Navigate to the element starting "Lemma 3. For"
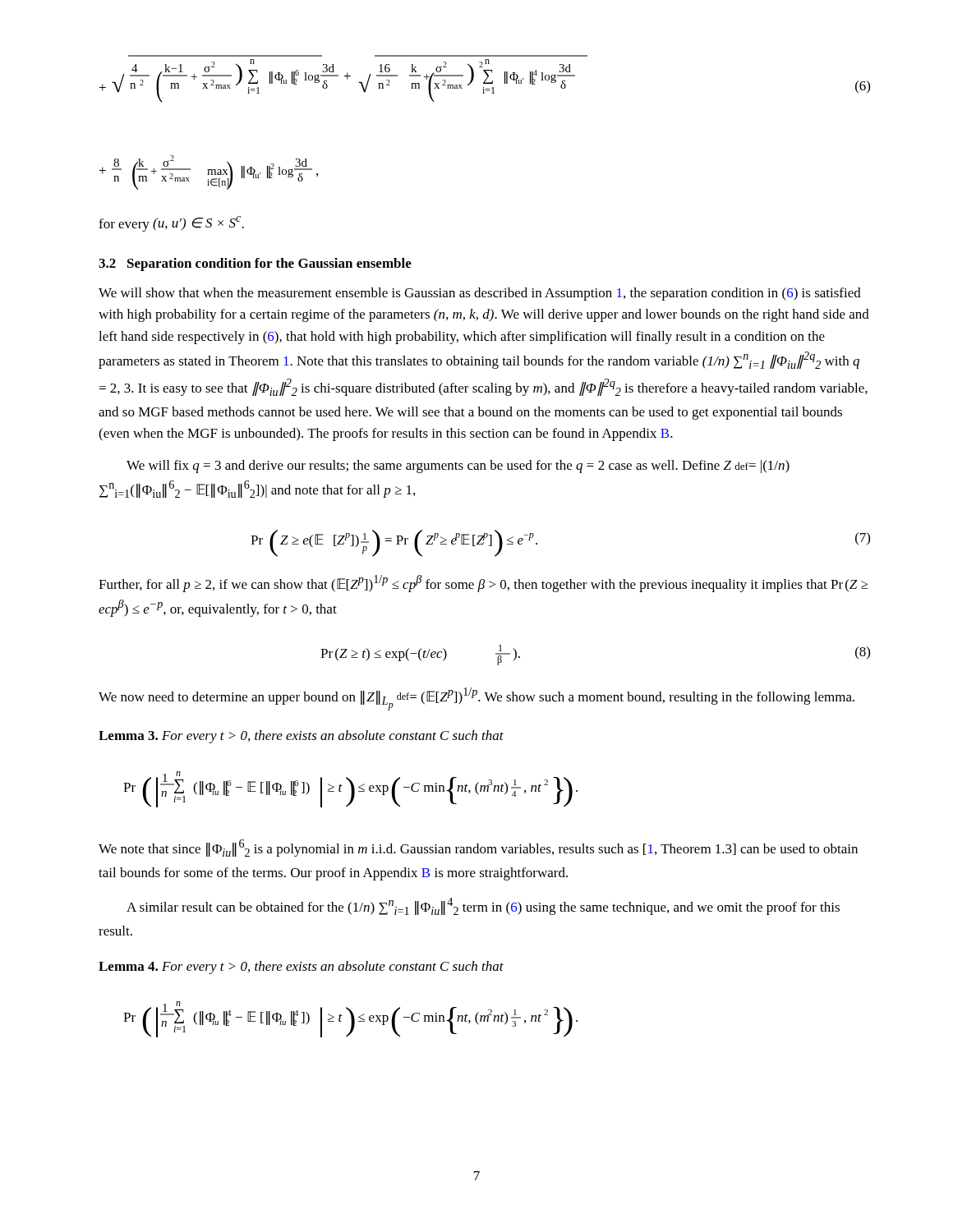The height and width of the screenshot is (1232, 953). (x=485, y=775)
